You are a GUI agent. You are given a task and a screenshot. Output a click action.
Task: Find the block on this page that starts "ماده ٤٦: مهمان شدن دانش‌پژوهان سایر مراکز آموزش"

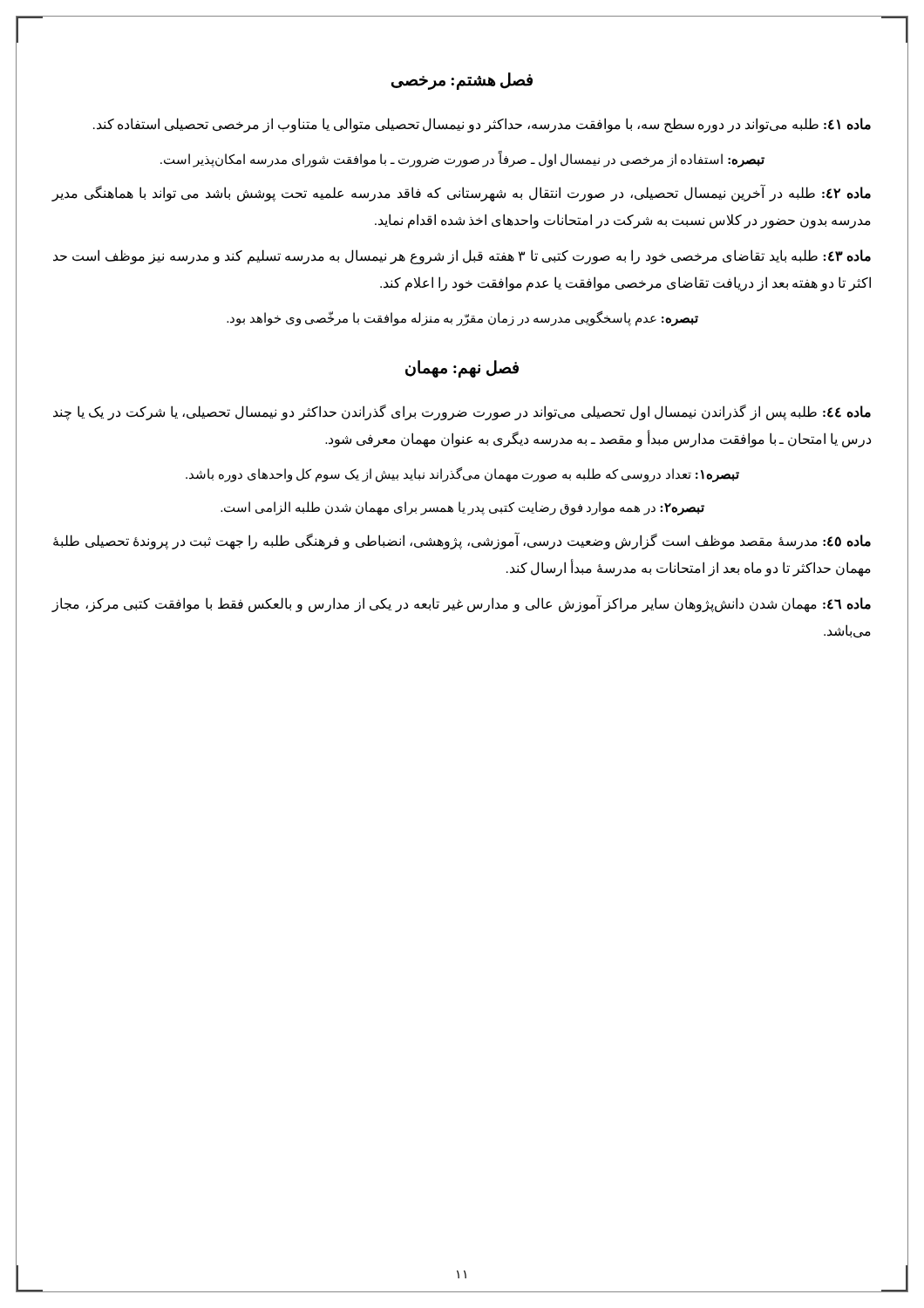tap(462, 617)
